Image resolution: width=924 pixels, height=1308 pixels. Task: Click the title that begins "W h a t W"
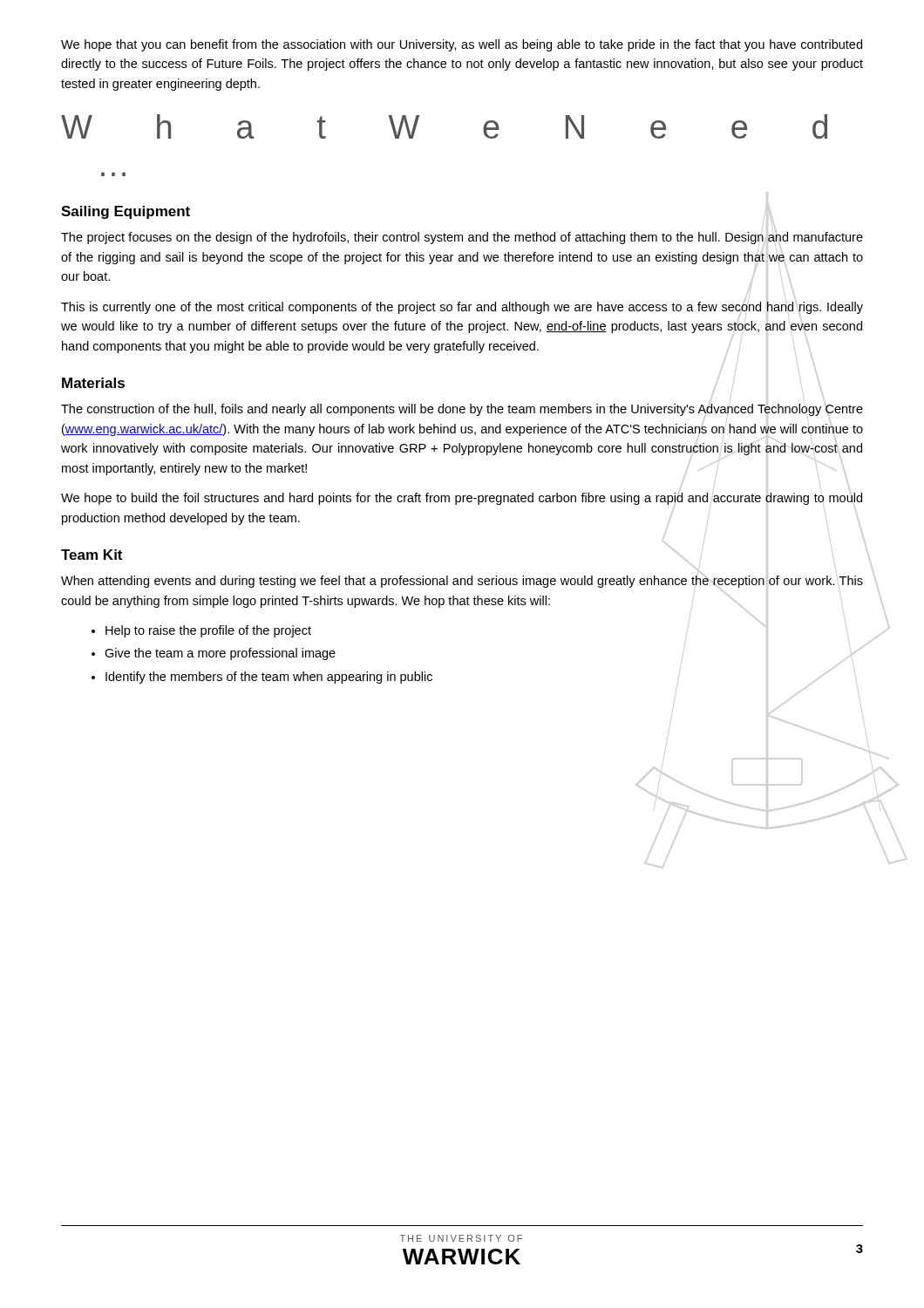point(75,126)
